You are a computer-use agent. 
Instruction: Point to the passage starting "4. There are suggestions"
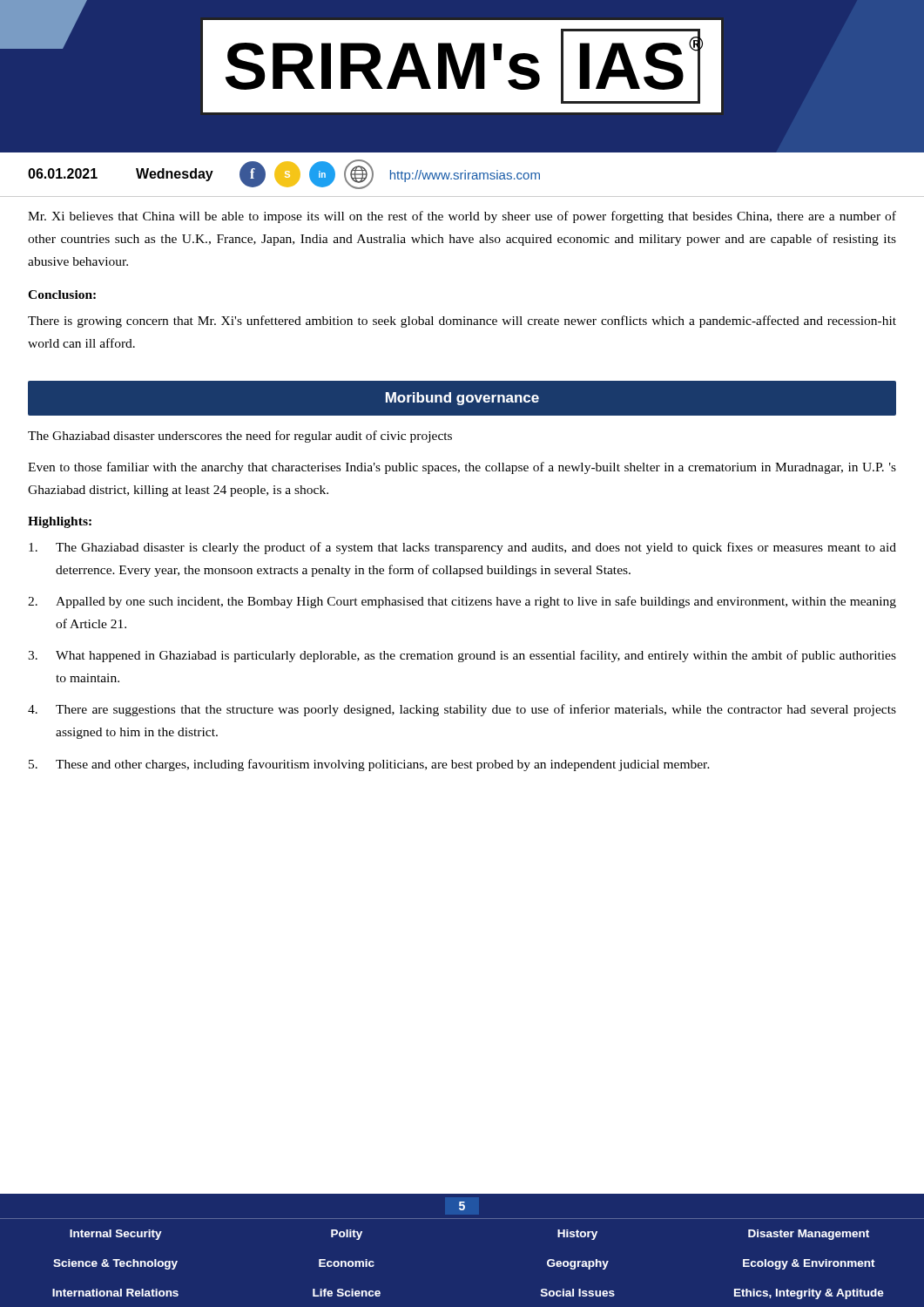pyautogui.click(x=462, y=721)
